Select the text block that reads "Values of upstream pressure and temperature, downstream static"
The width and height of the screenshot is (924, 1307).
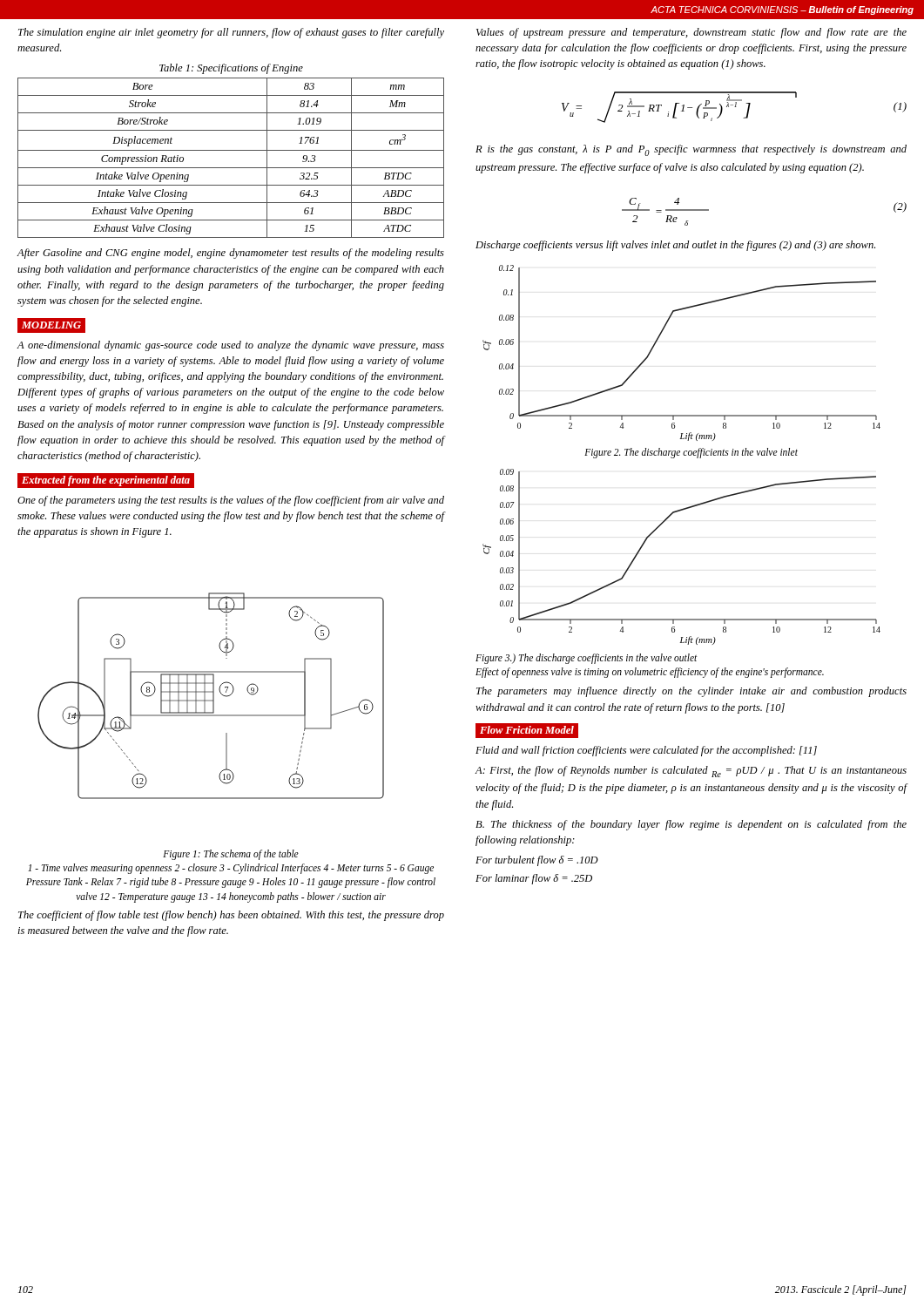pos(691,48)
